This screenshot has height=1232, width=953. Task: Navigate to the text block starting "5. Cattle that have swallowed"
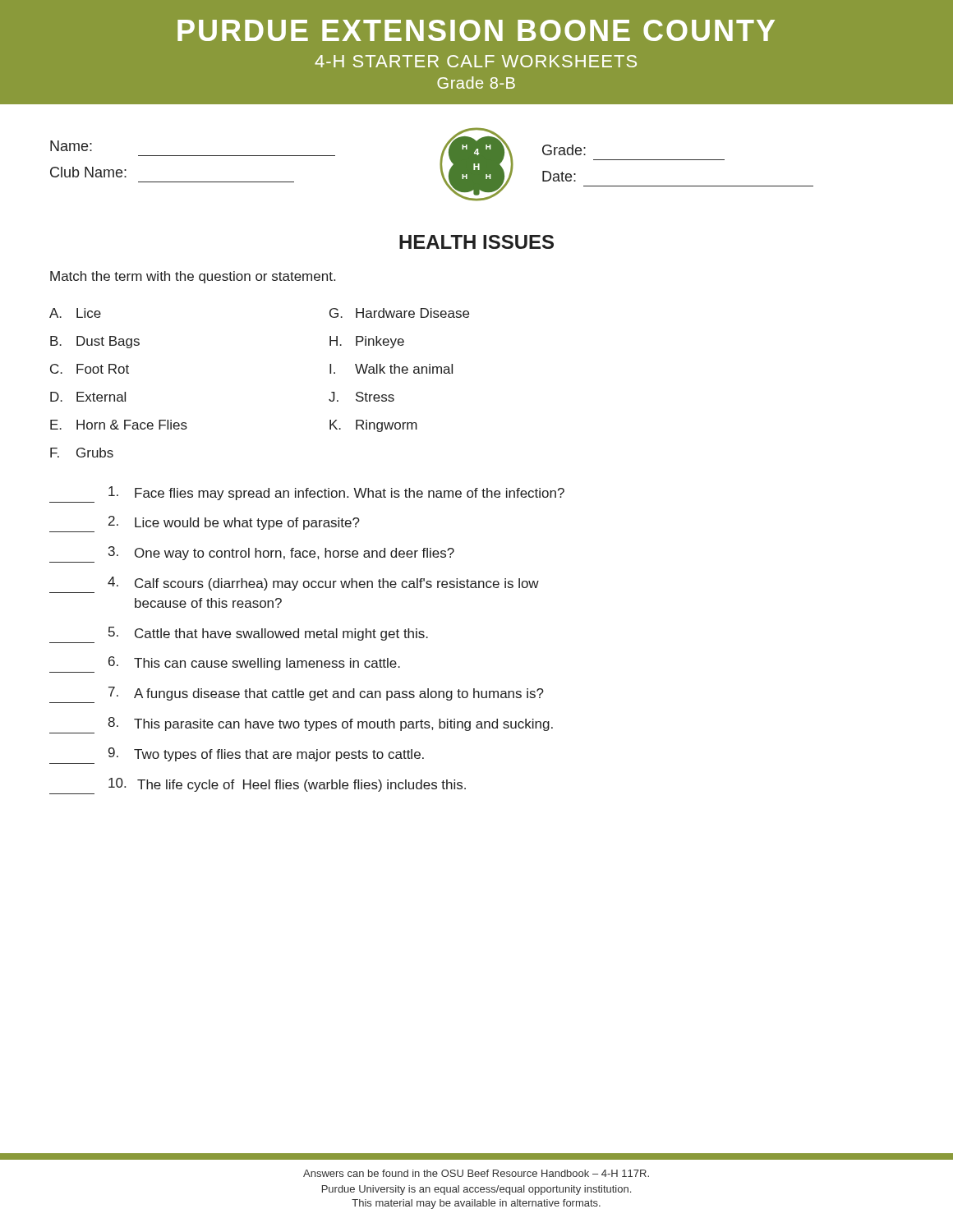(239, 634)
